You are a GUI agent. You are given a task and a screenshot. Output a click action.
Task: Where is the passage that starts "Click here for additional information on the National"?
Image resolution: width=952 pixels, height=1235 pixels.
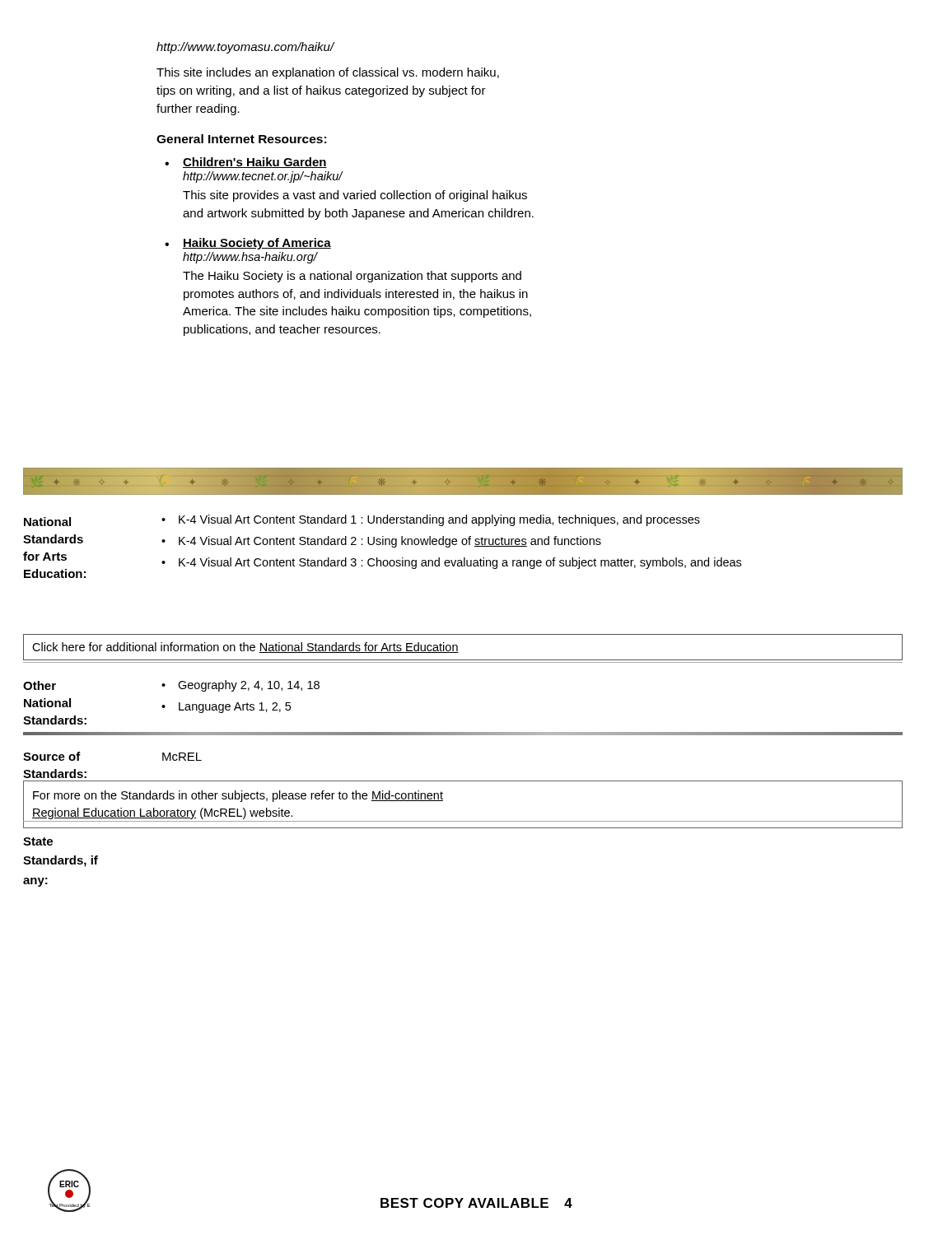tap(245, 647)
